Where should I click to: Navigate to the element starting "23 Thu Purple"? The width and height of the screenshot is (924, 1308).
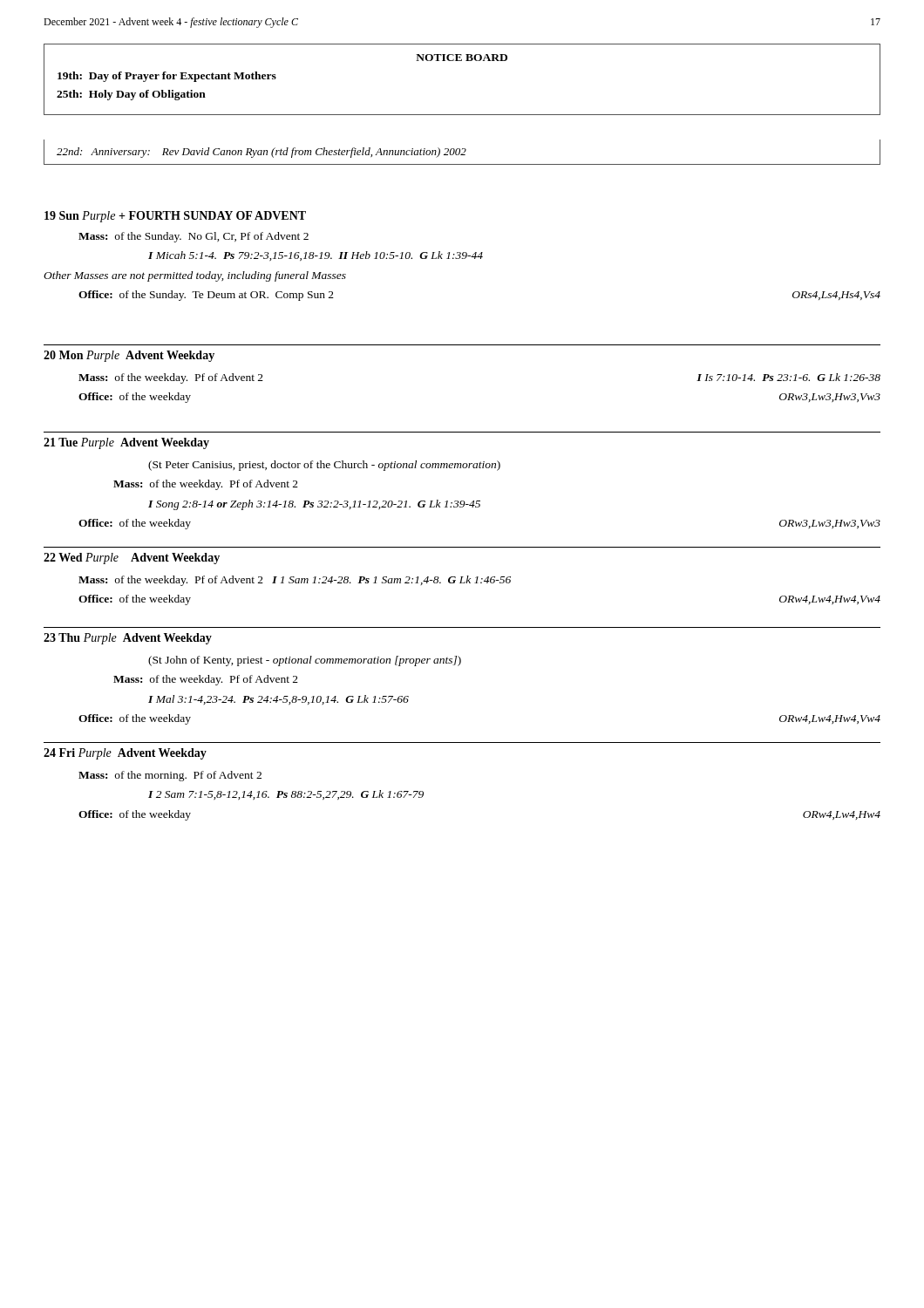(x=462, y=638)
